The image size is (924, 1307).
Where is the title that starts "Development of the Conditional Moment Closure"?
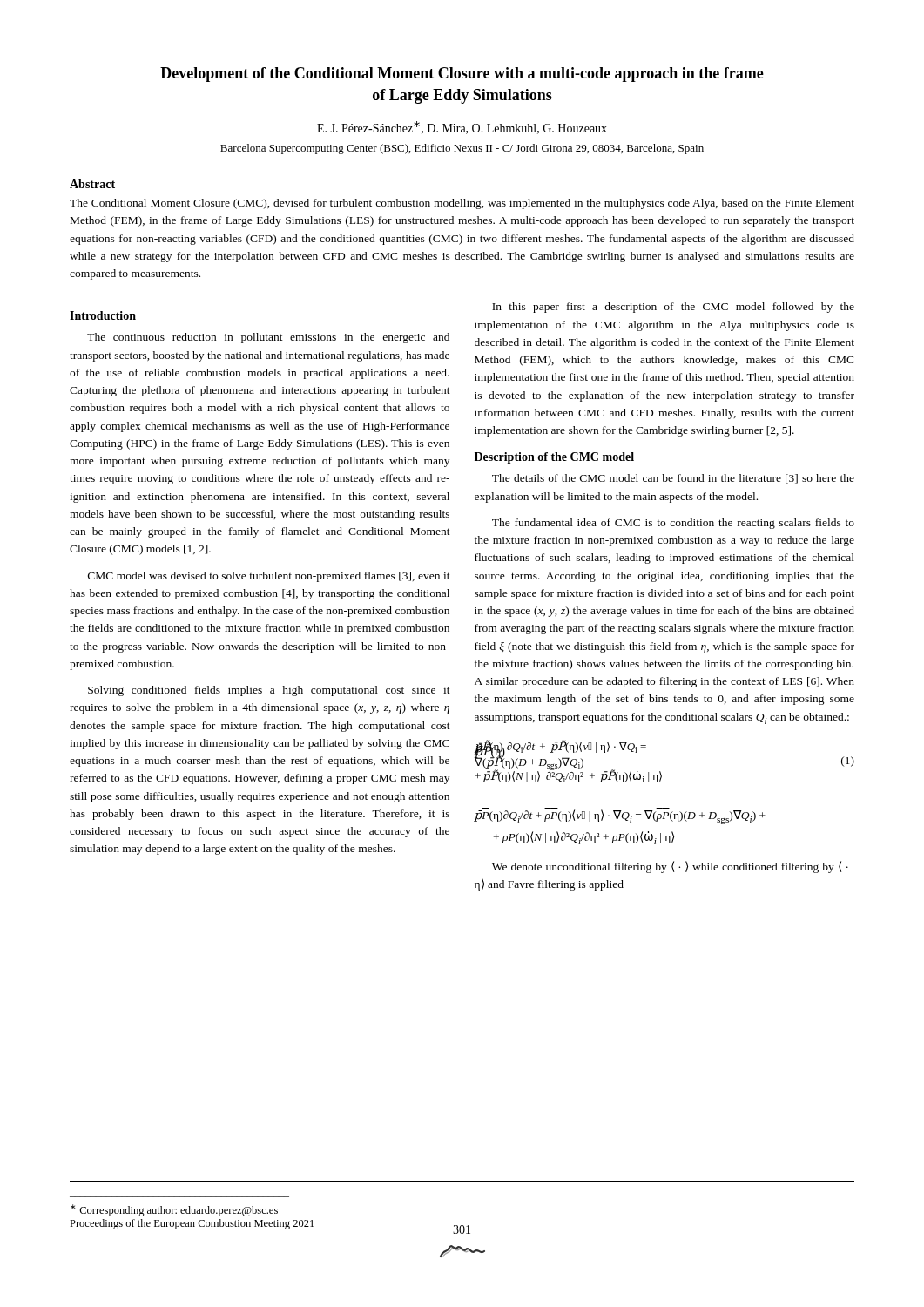point(462,84)
